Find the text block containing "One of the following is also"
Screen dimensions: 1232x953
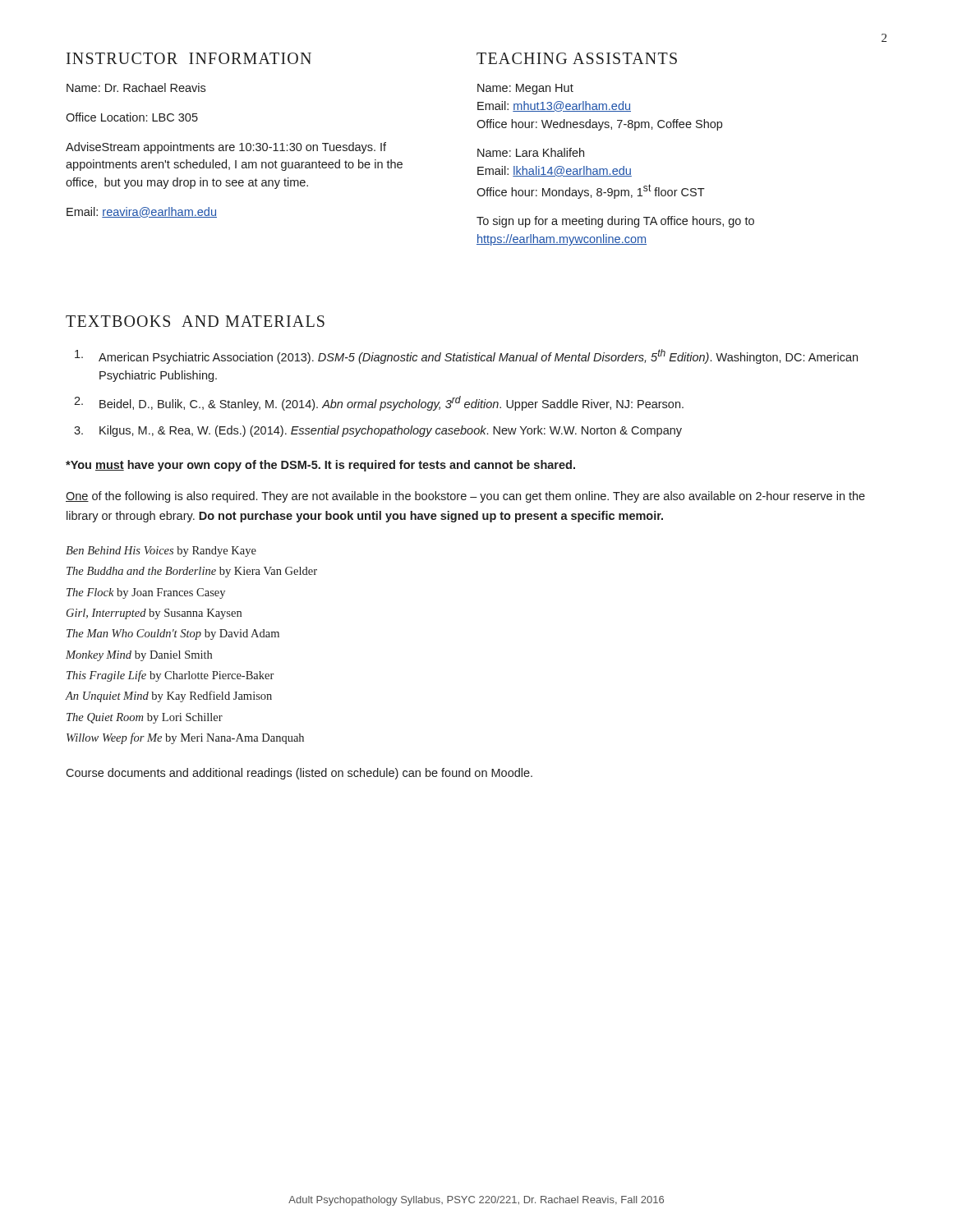point(465,506)
